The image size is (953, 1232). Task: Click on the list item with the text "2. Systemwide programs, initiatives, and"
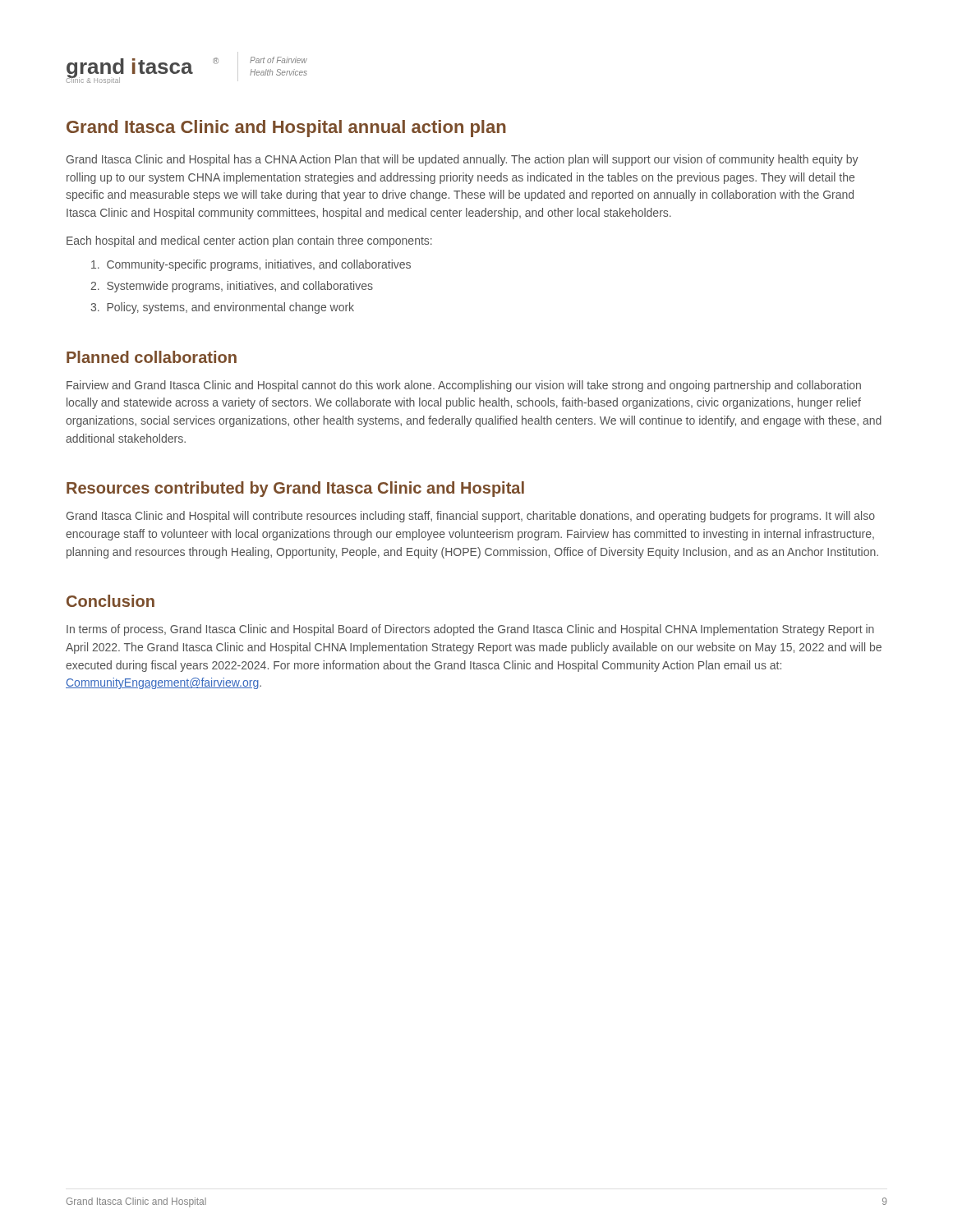pyautogui.click(x=232, y=286)
